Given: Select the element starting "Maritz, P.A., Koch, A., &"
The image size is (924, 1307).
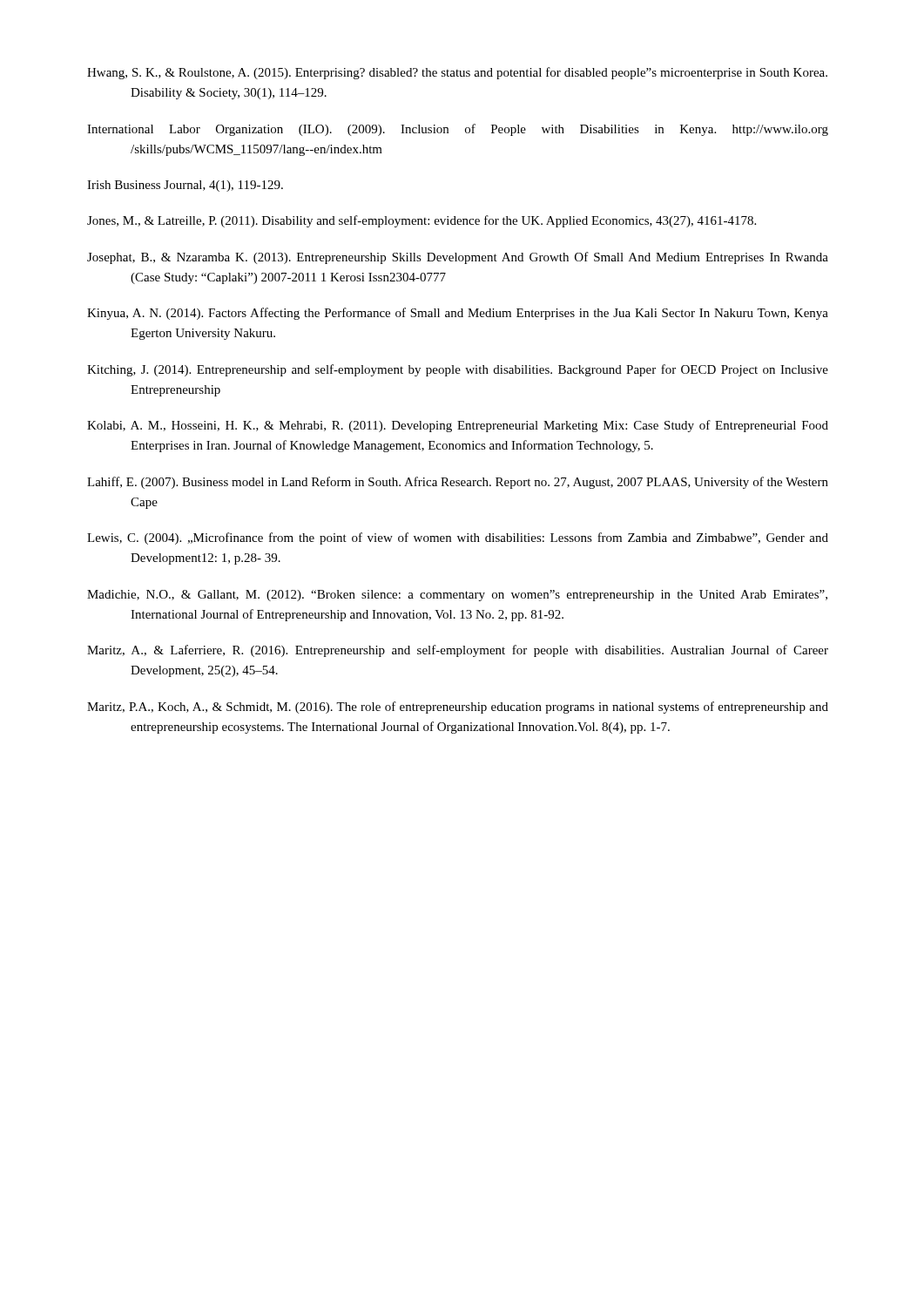Looking at the screenshot, I should tap(458, 716).
